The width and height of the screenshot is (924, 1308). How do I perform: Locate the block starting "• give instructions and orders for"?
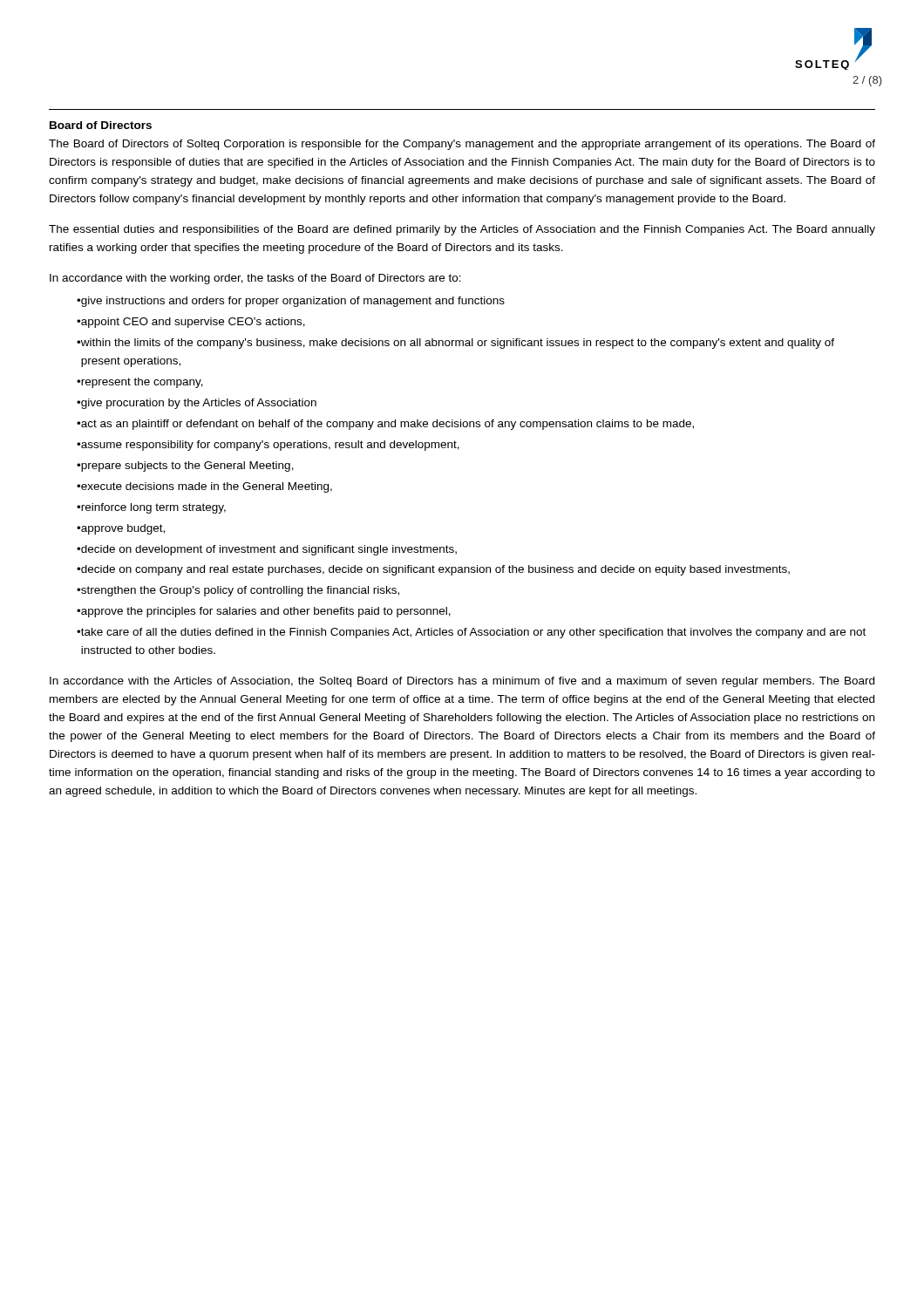462,302
